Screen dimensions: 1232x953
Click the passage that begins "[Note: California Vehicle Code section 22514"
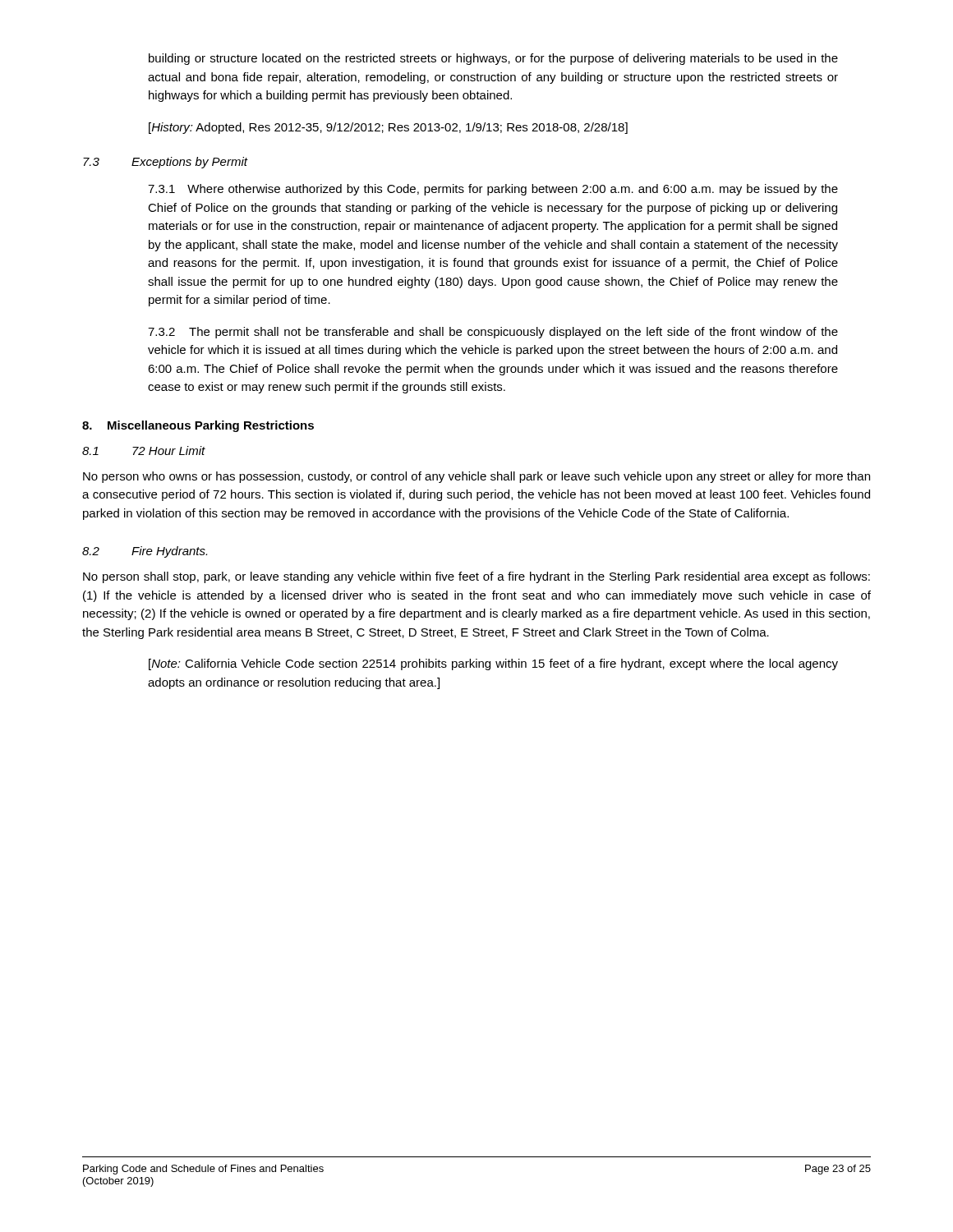[x=493, y=673]
